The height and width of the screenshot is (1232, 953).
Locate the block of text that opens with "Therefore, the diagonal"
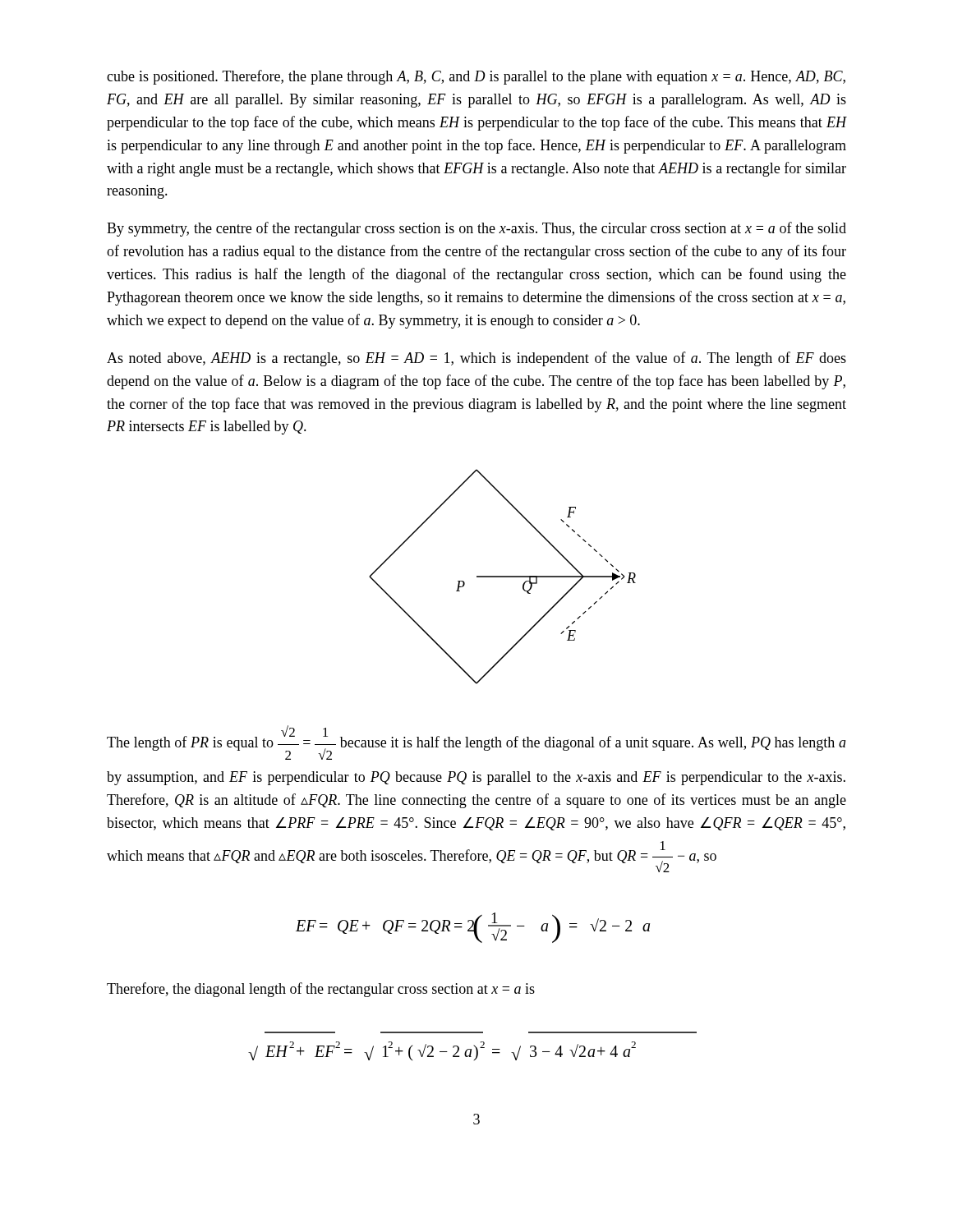pos(476,990)
